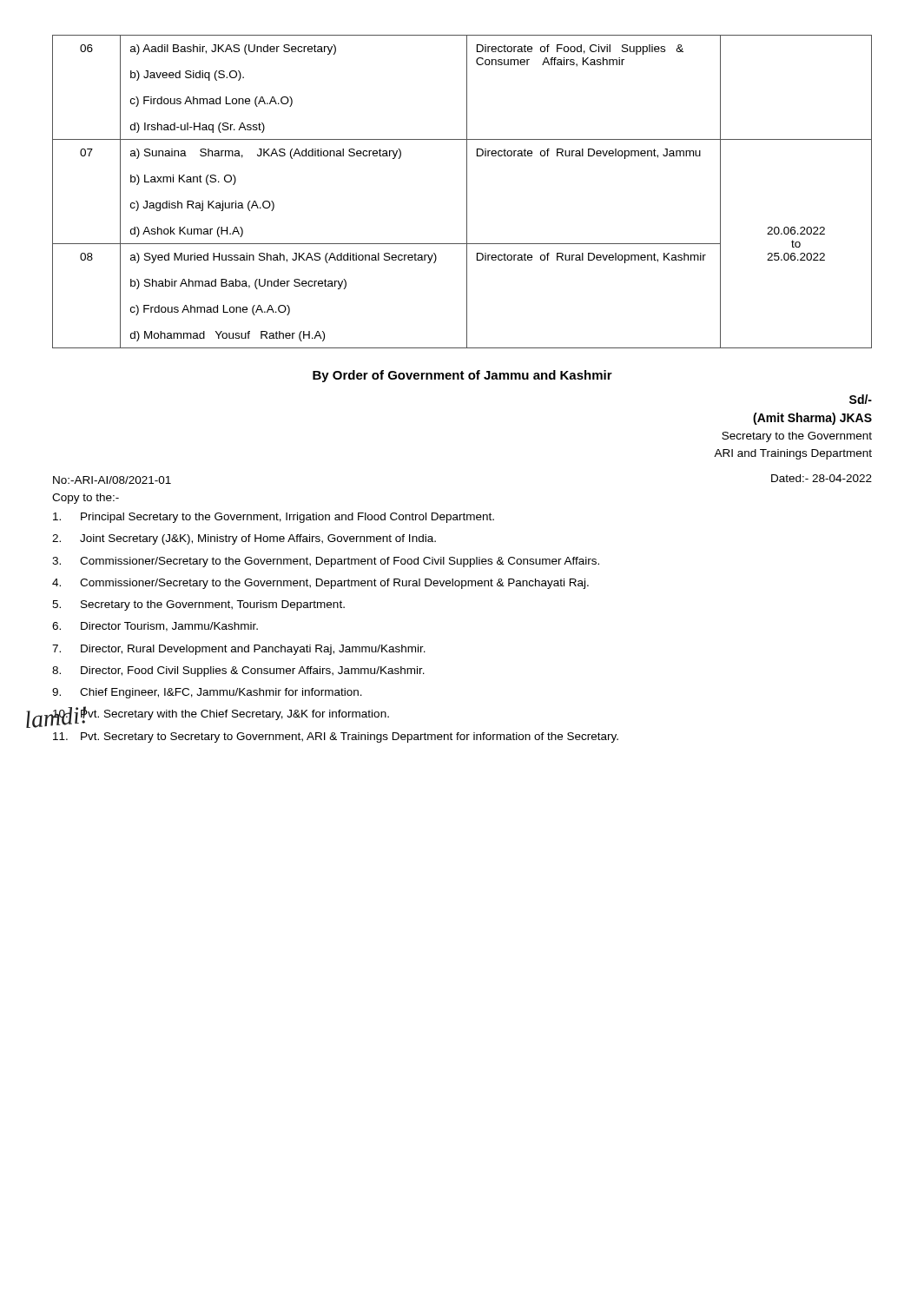Viewport: 924px width, 1303px height.
Task: Select the list item with the text "5. Secretary to the Government, Tourism Department."
Action: click(x=198, y=605)
